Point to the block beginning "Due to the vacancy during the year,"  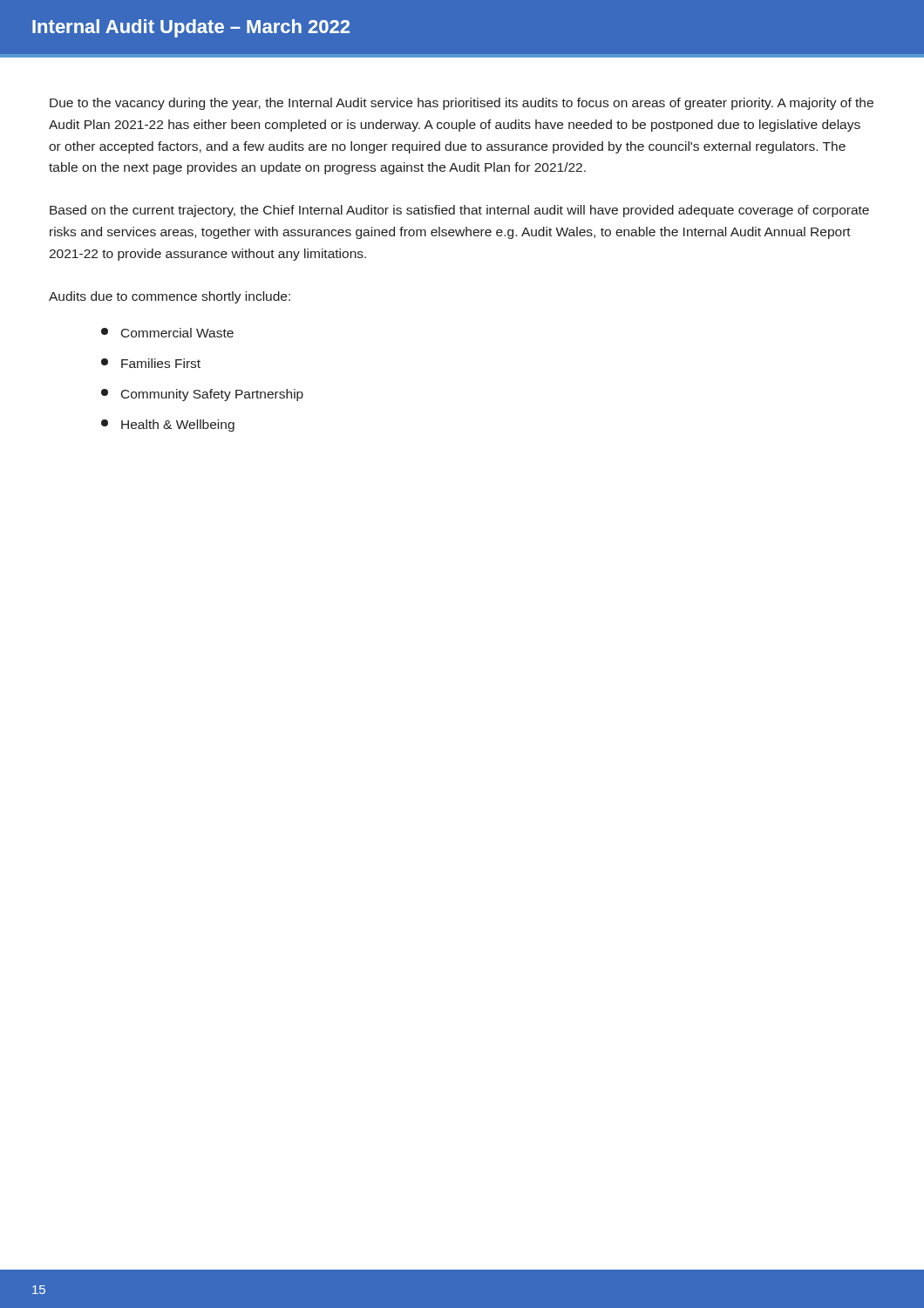[461, 135]
